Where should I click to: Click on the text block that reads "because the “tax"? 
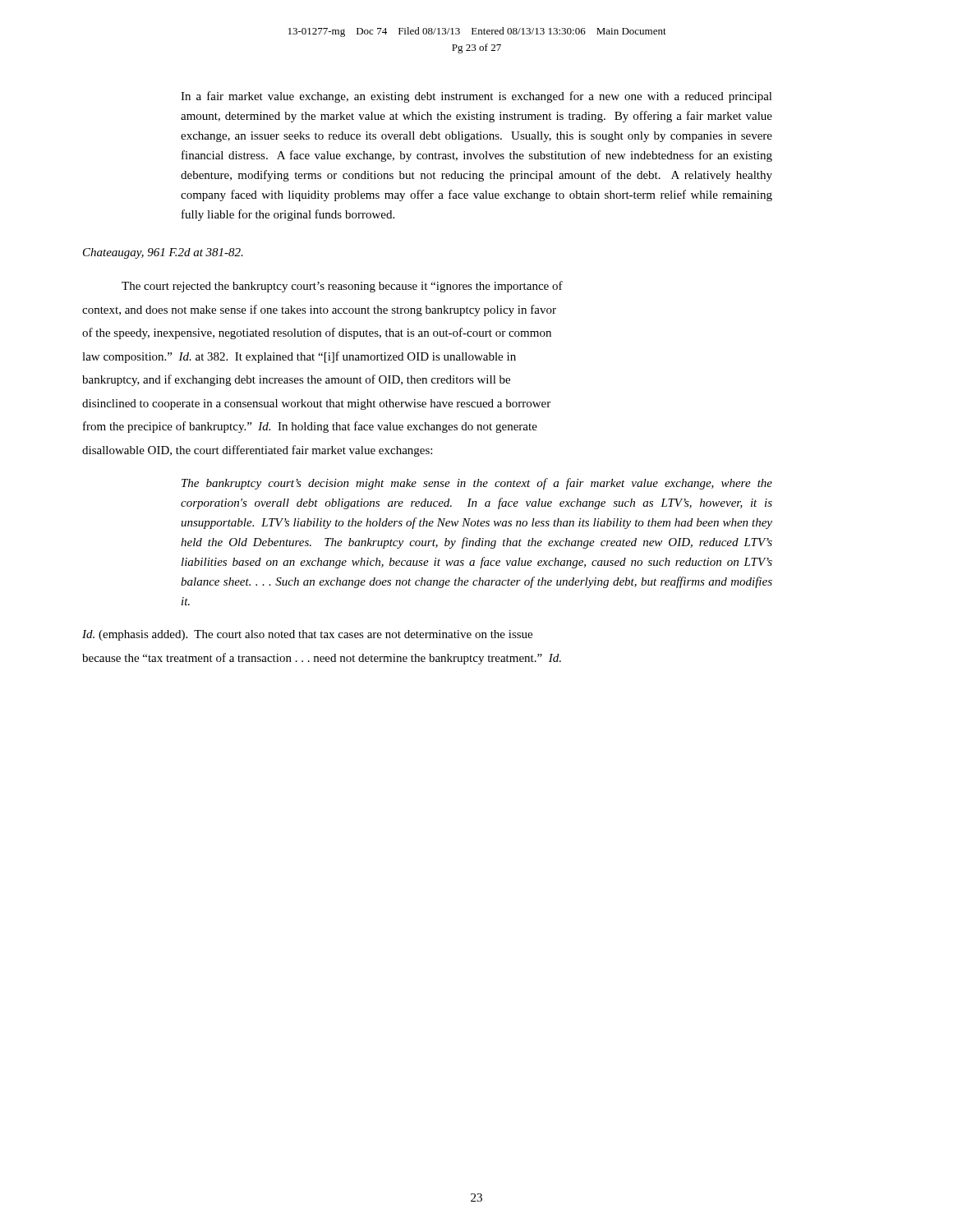pos(322,657)
